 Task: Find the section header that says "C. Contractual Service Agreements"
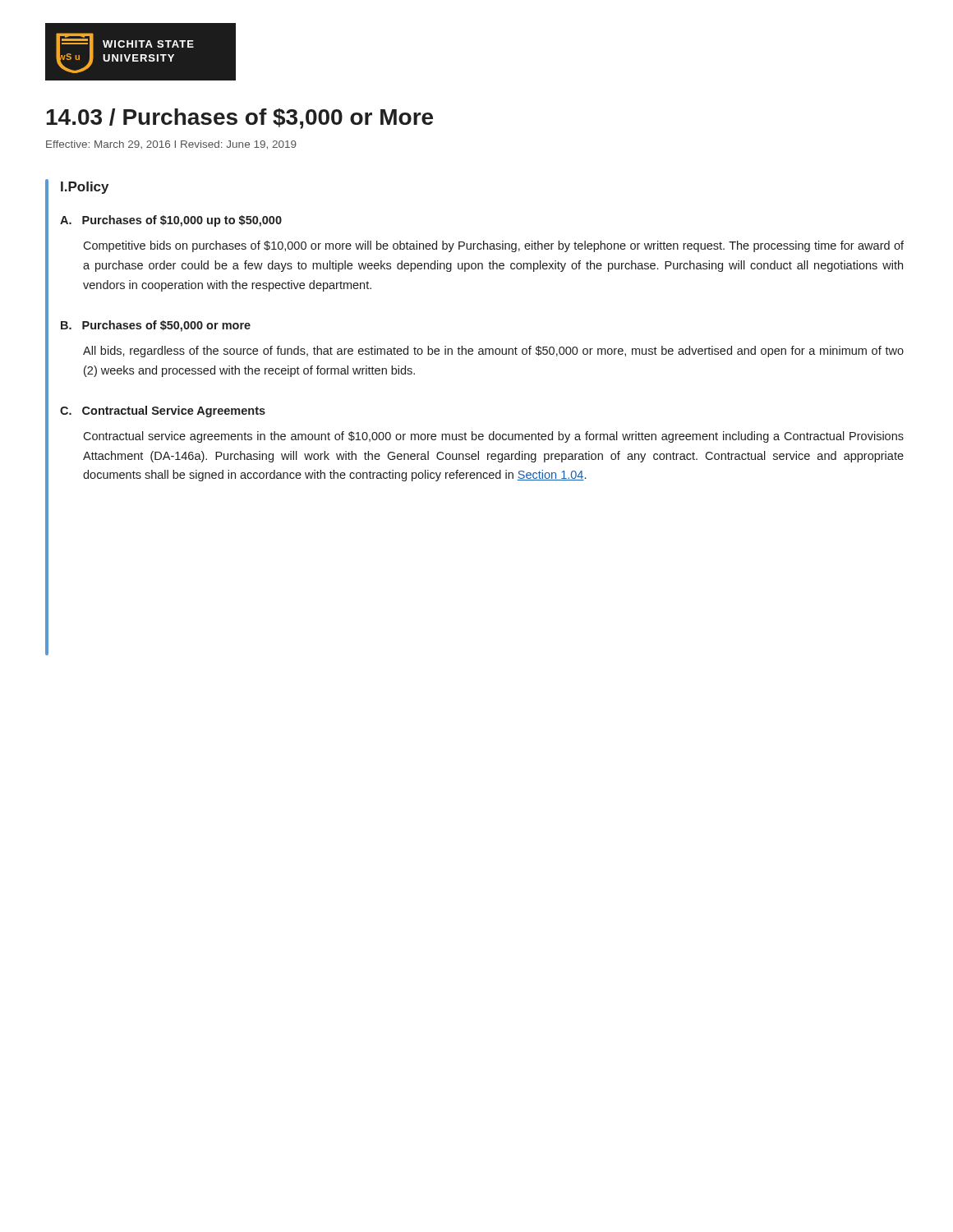pyautogui.click(x=163, y=410)
